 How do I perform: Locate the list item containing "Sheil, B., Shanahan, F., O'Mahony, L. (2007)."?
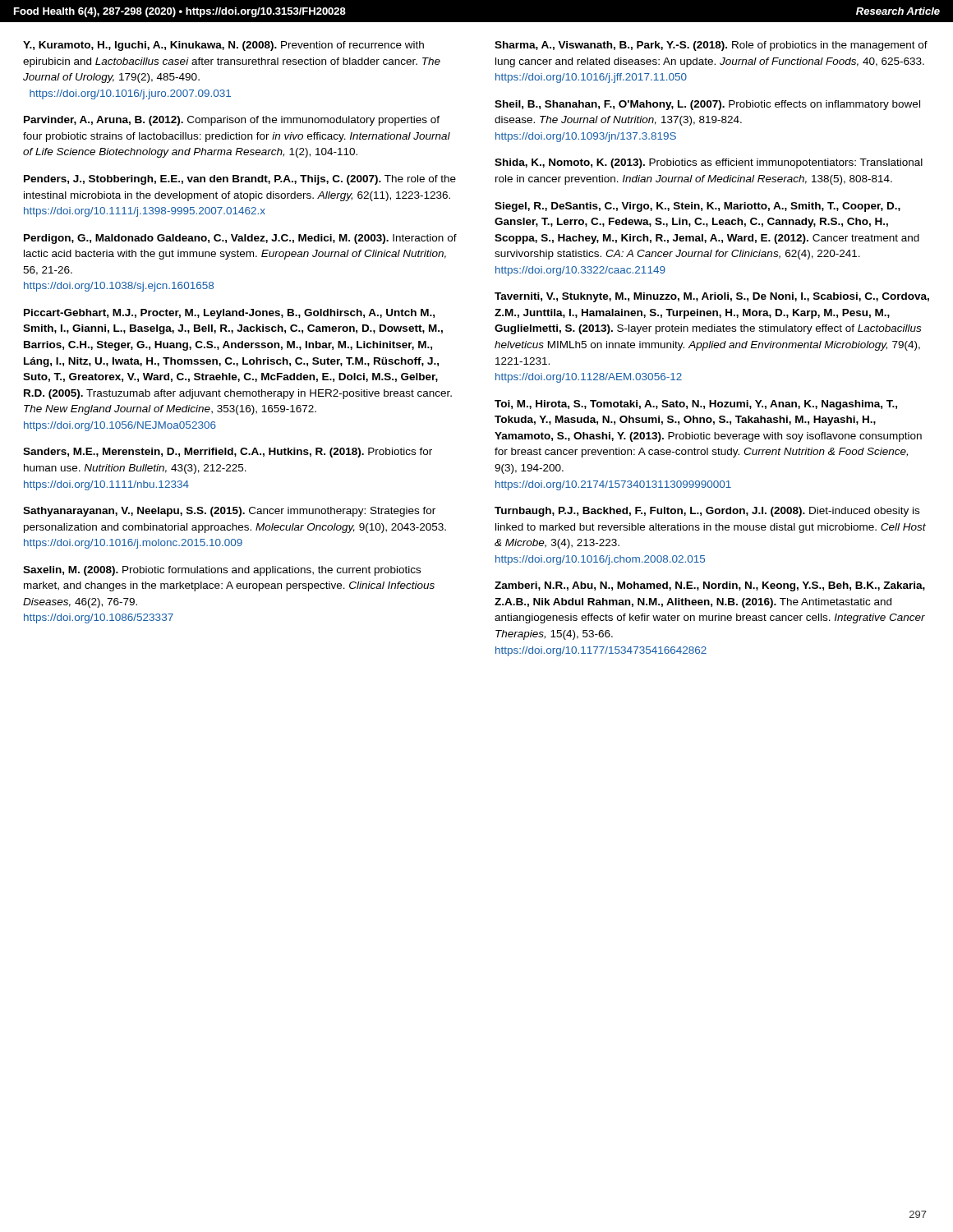tap(708, 120)
